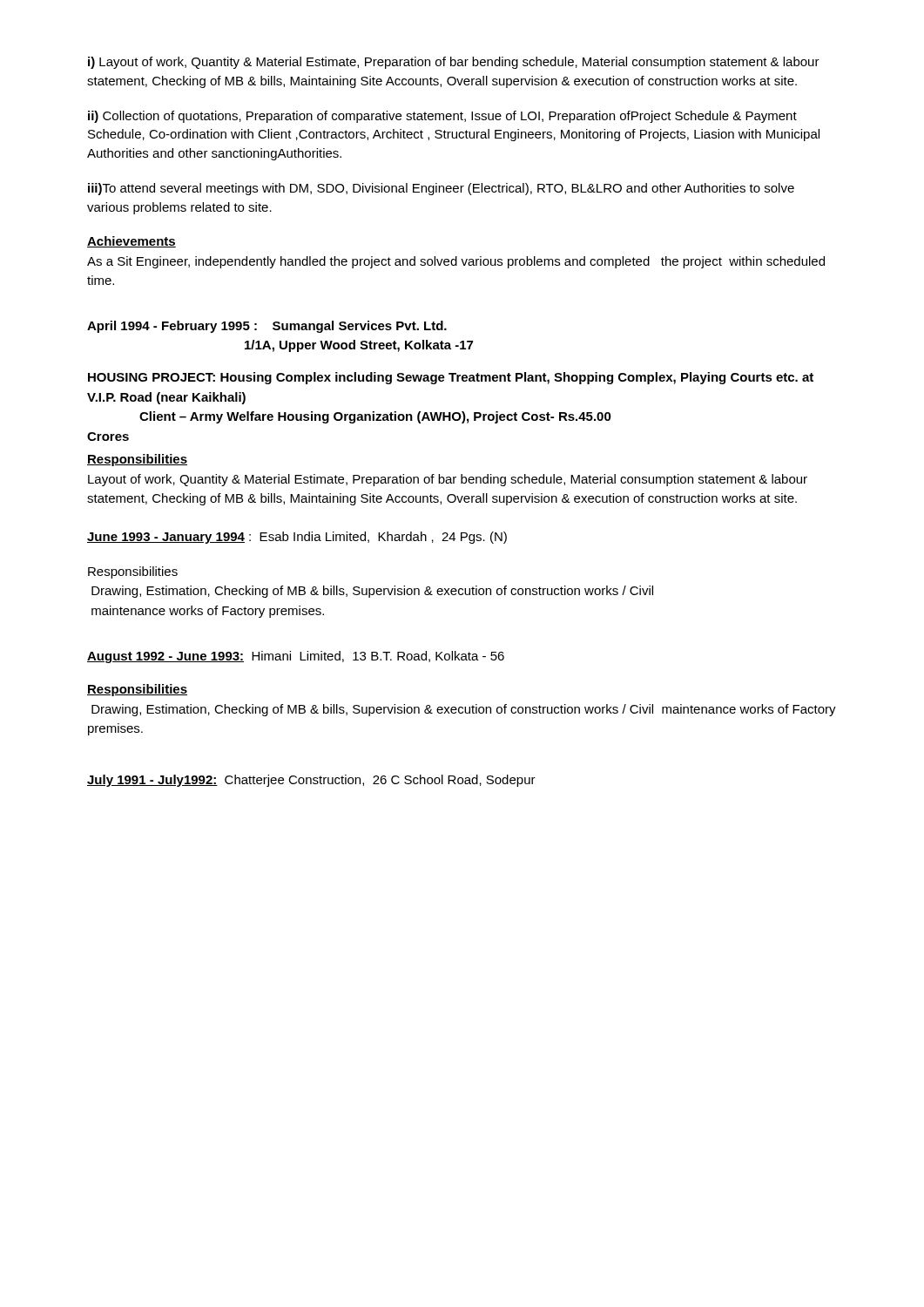Image resolution: width=924 pixels, height=1307 pixels.
Task: Find the list item with the text "i) Layout of"
Action: click(453, 71)
